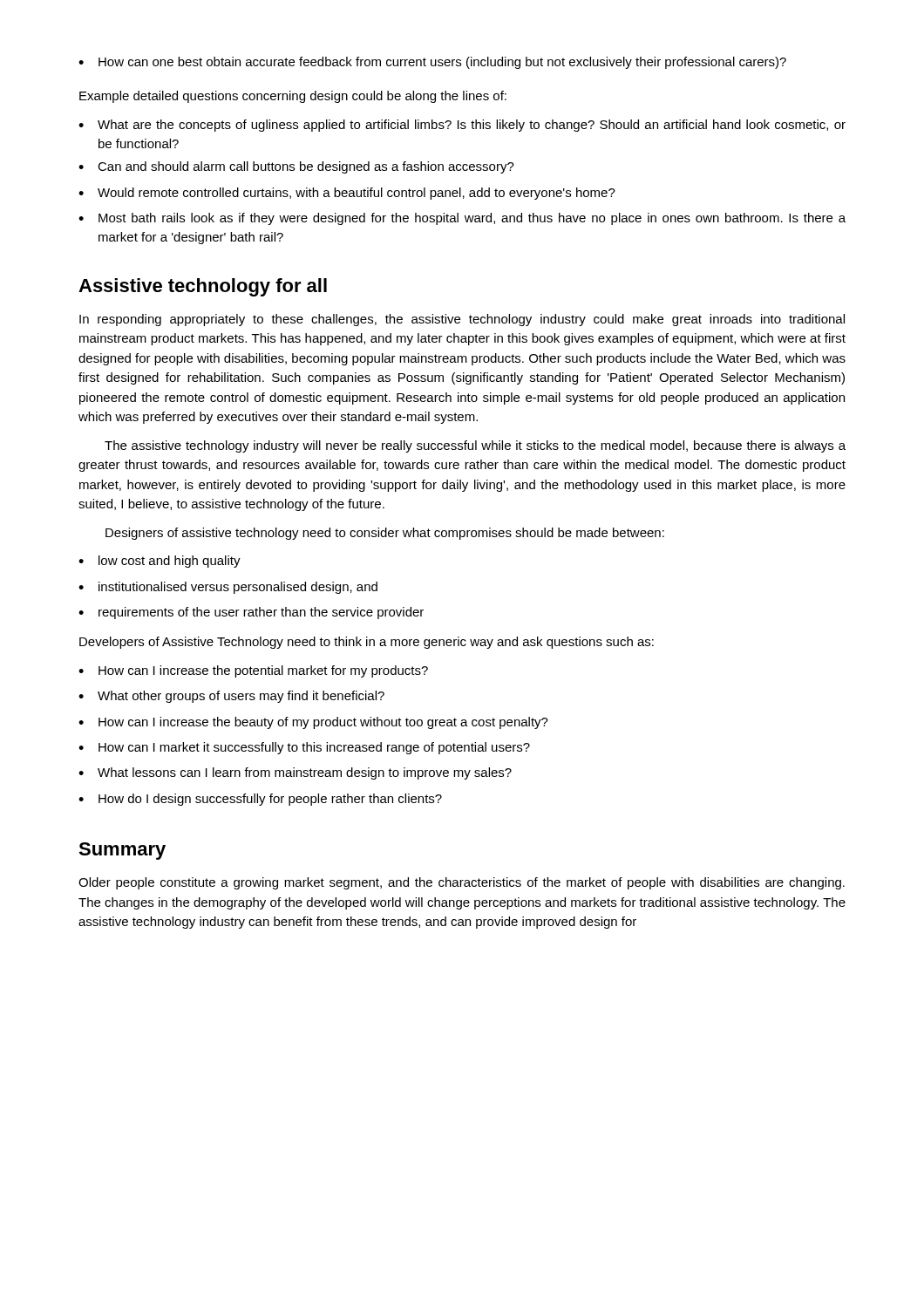Find the text starting "Designers of assistive technology need"
The width and height of the screenshot is (924, 1308).
coord(385,532)
